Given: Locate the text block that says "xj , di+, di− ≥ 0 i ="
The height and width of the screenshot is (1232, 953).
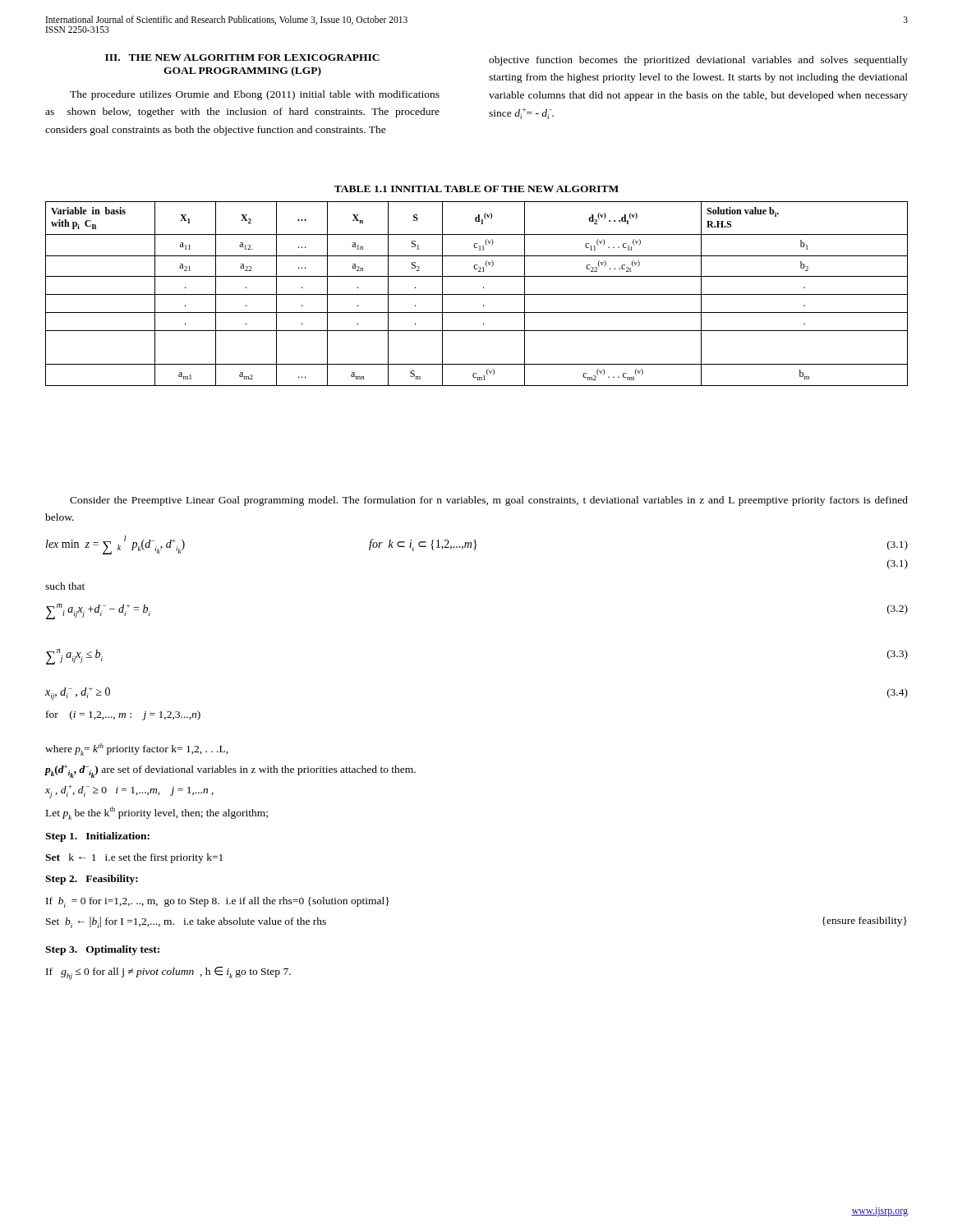Looking at the screenshot, I should 130,790.
